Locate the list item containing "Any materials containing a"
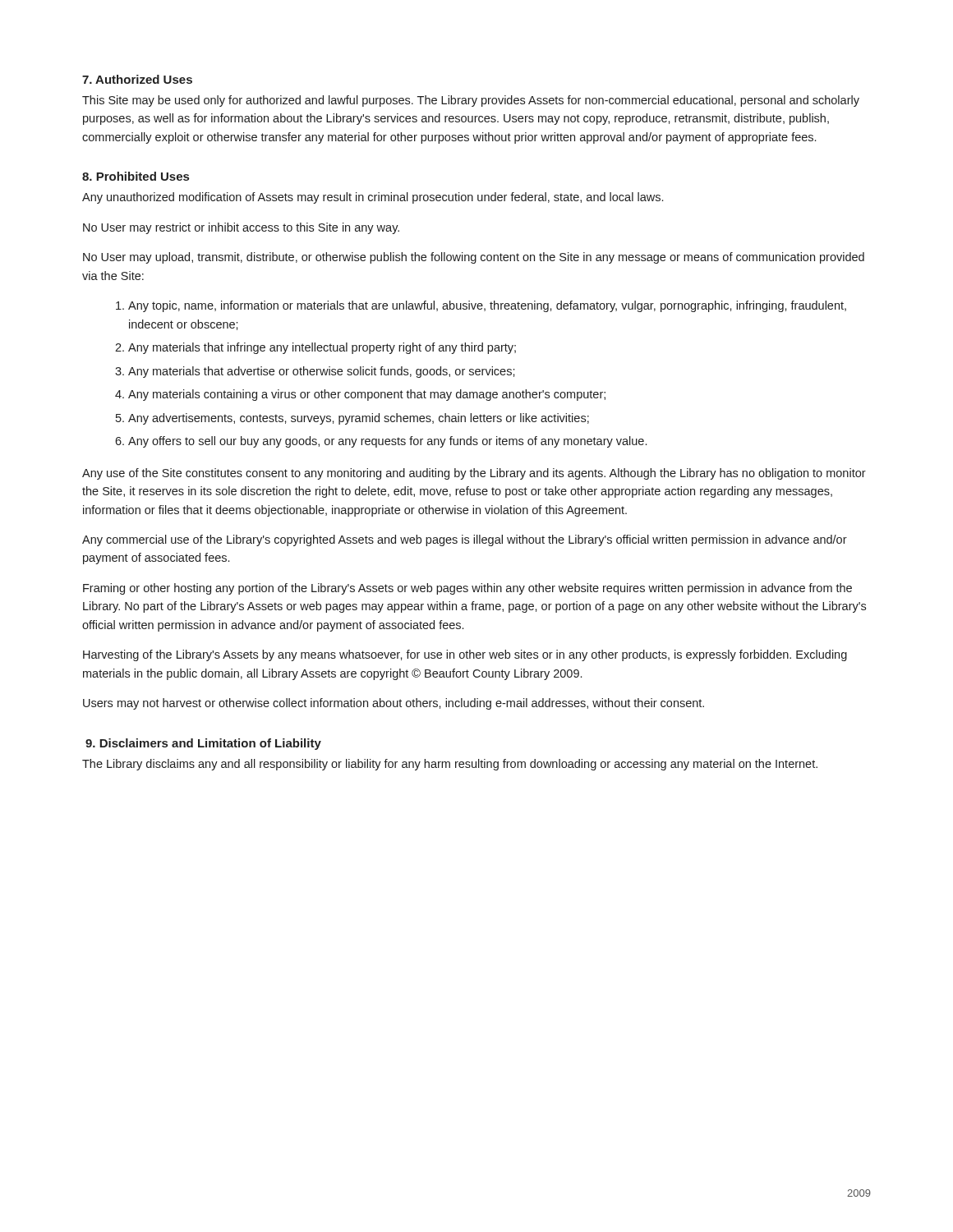953x1232 pixels. tap(367, 394)
